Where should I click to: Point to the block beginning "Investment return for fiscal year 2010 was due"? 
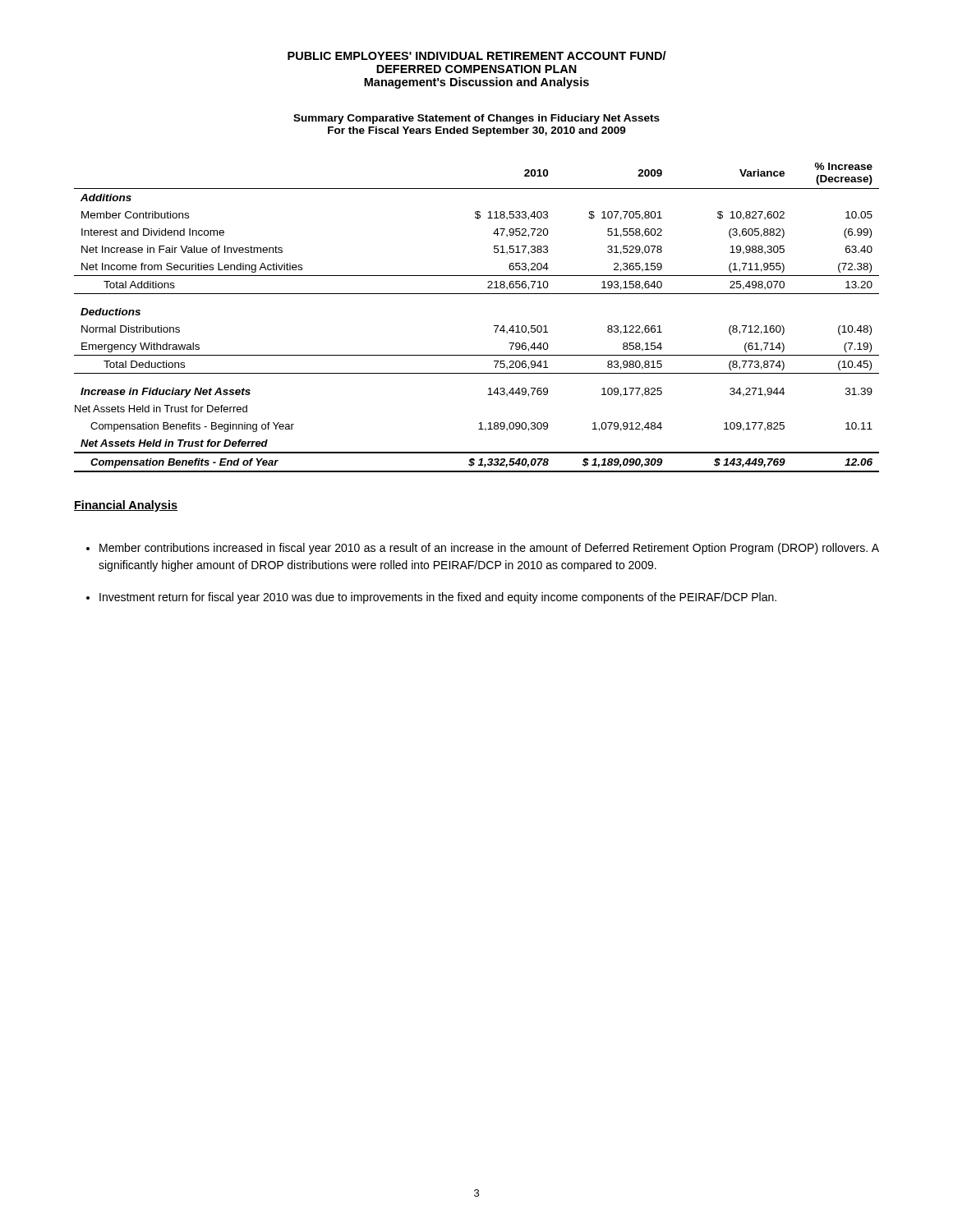[438, 597]
